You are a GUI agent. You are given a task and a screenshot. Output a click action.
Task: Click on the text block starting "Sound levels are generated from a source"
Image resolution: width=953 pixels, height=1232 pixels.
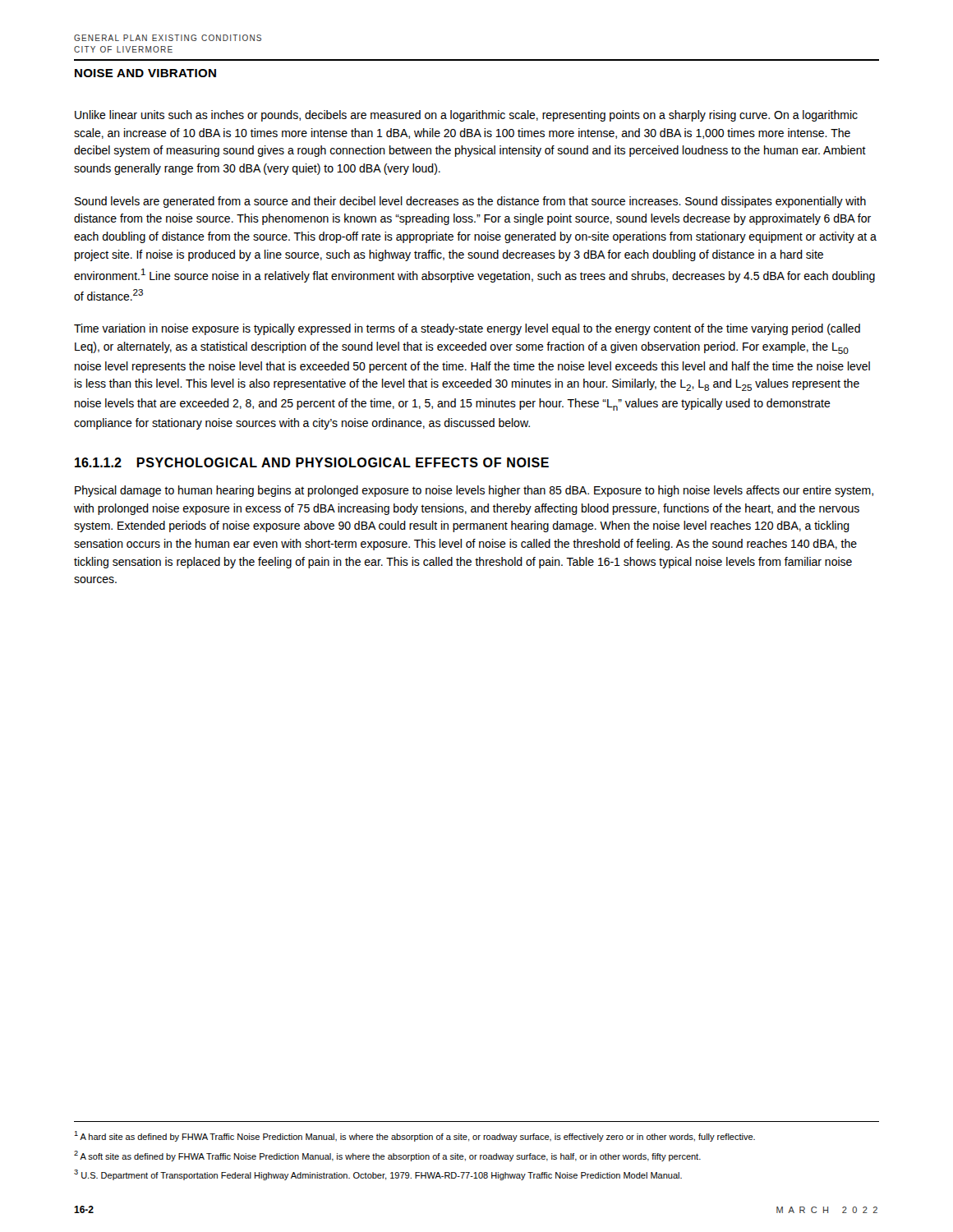(475, 249)
